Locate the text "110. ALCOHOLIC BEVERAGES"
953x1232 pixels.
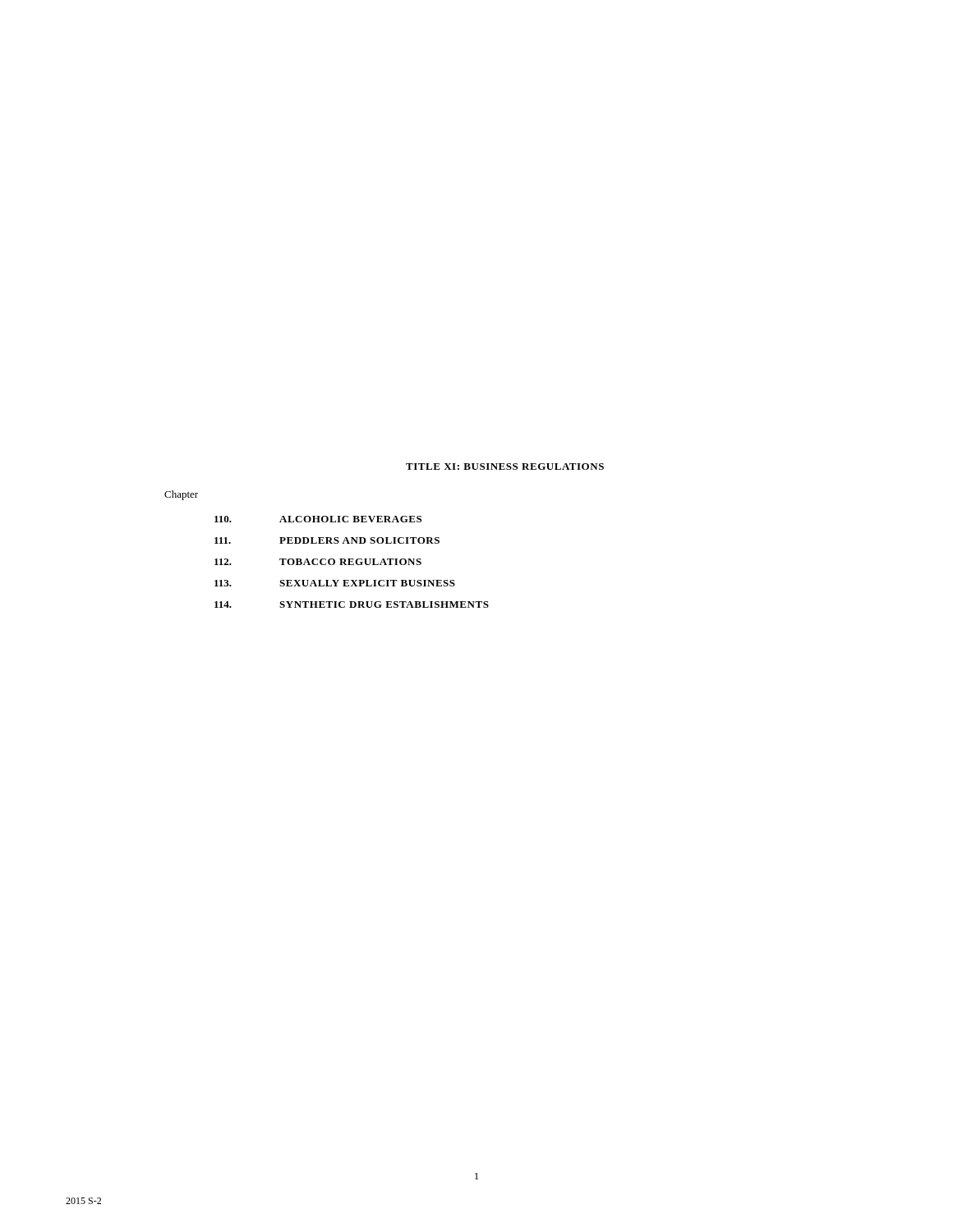318,519
